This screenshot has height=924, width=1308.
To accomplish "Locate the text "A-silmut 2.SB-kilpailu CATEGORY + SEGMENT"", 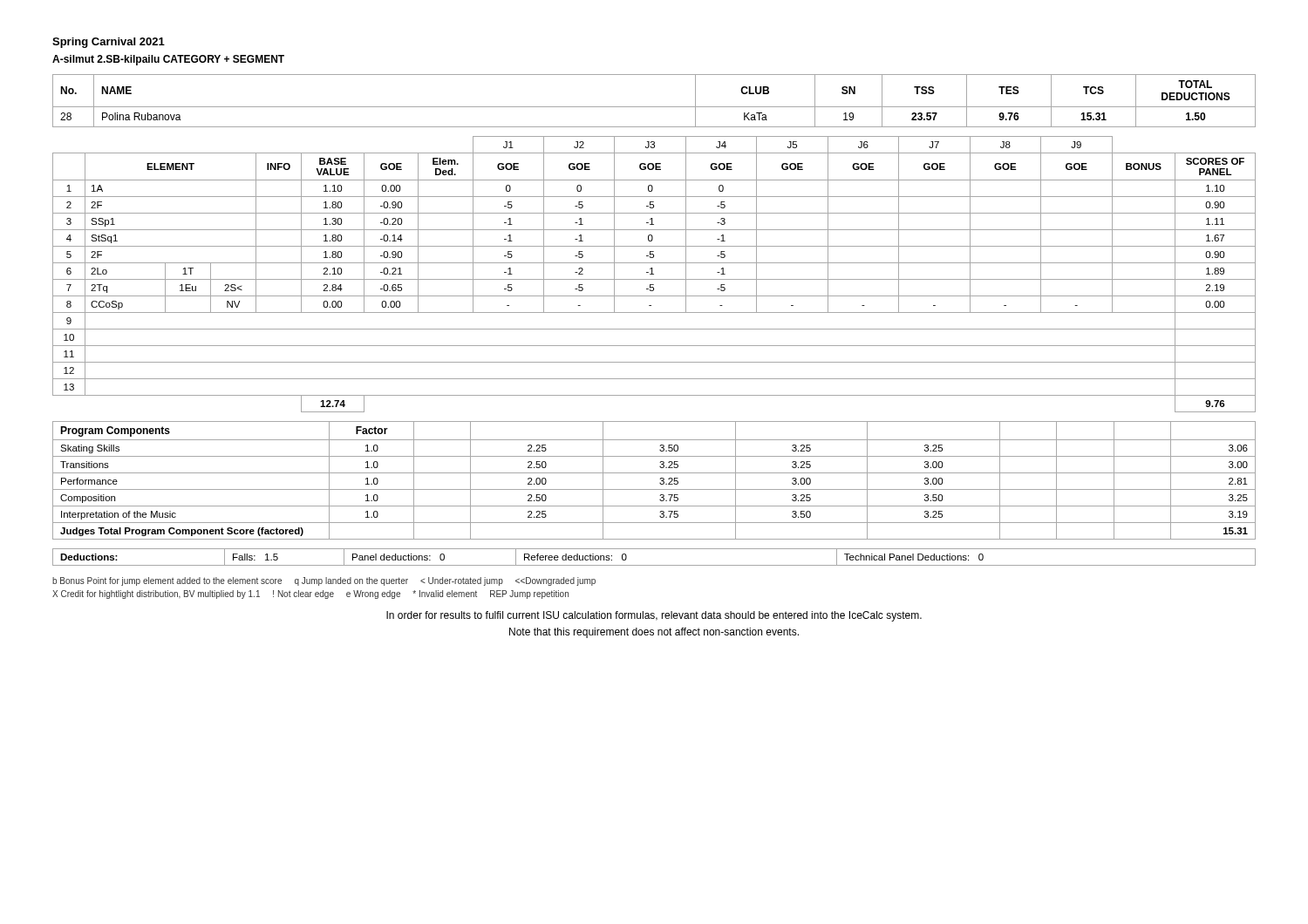I will pos(168,59).
